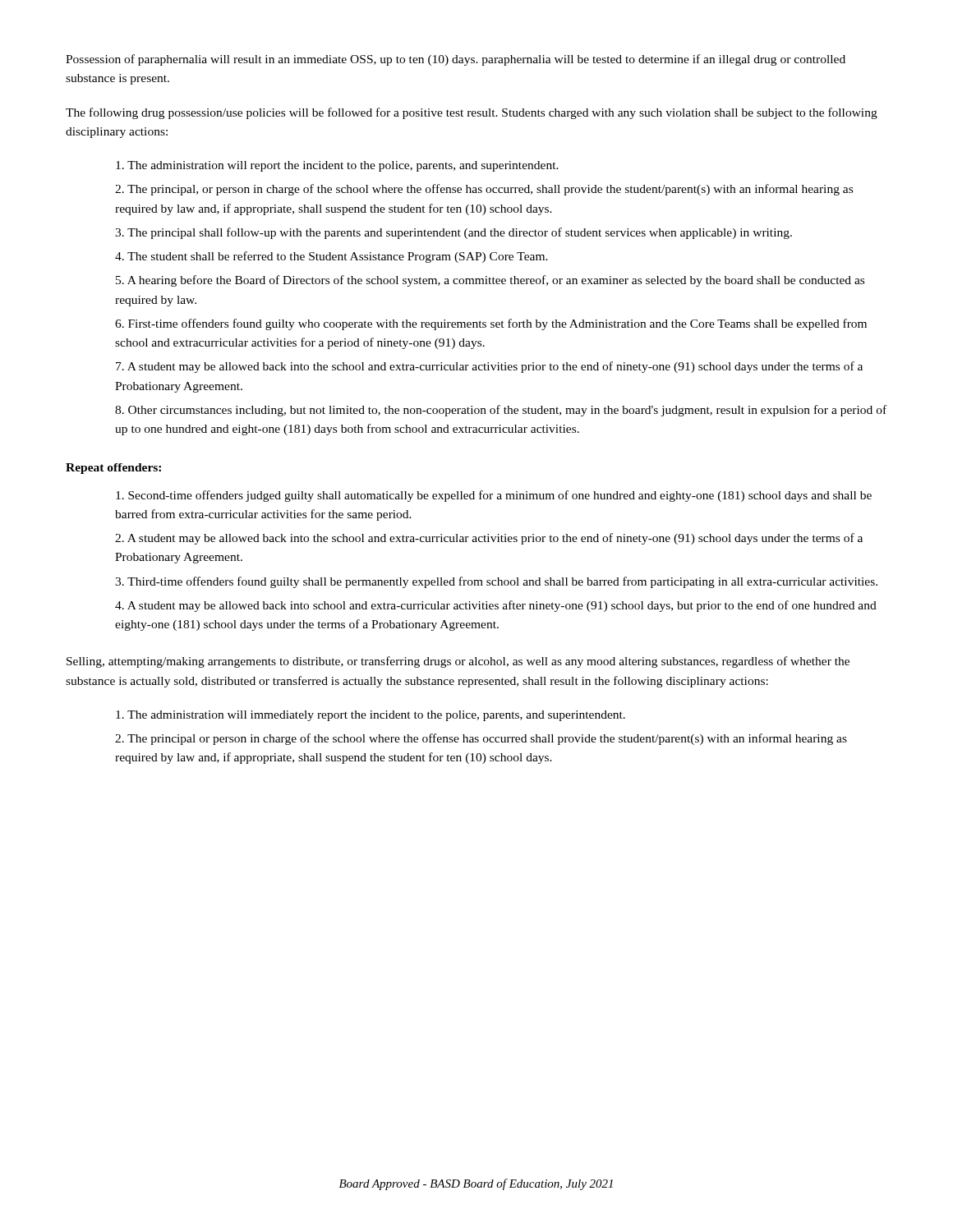Image resolution: width=953 pixels, height=1232 pixels.
Task: Navigate to the block starting "Selling, attempting/making arrangements to distribute, or transferring drugs"
Action: click(x=458, y=671)
